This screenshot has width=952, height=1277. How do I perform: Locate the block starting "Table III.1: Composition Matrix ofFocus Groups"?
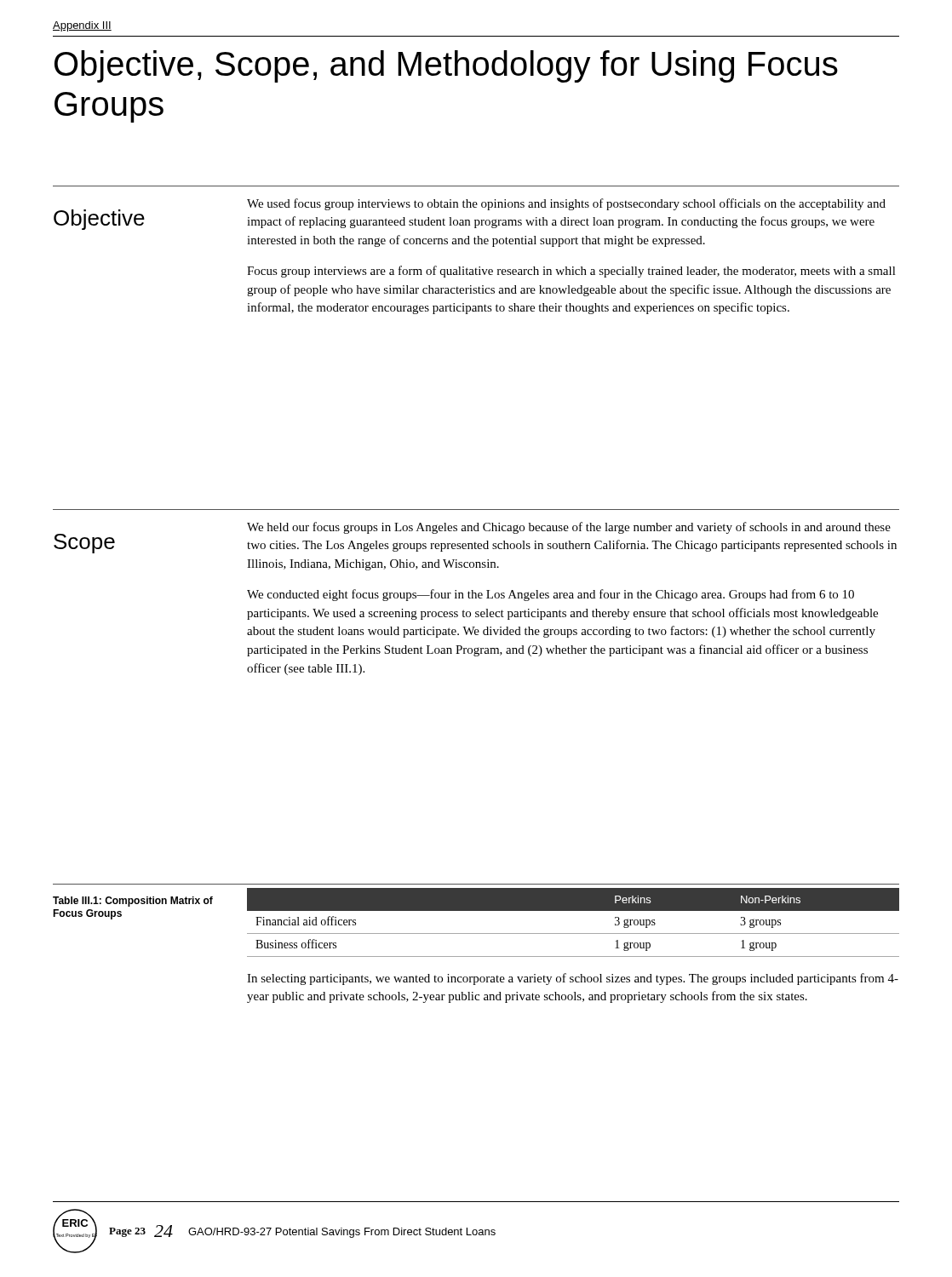(x=133, y=907)
